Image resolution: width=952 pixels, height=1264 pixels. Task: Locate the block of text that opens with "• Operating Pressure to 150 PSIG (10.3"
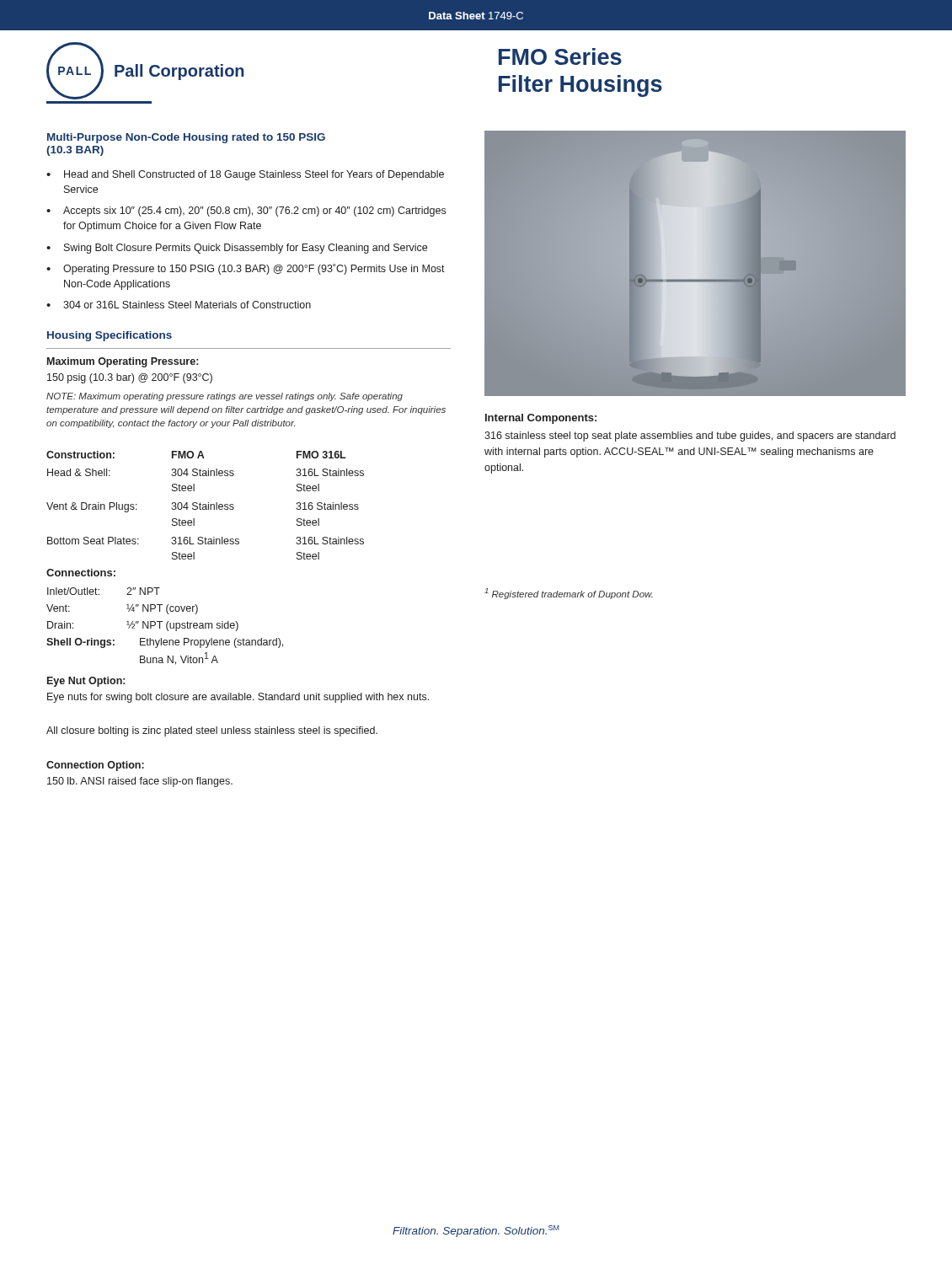pyautogui.click(x=249, y=276)
